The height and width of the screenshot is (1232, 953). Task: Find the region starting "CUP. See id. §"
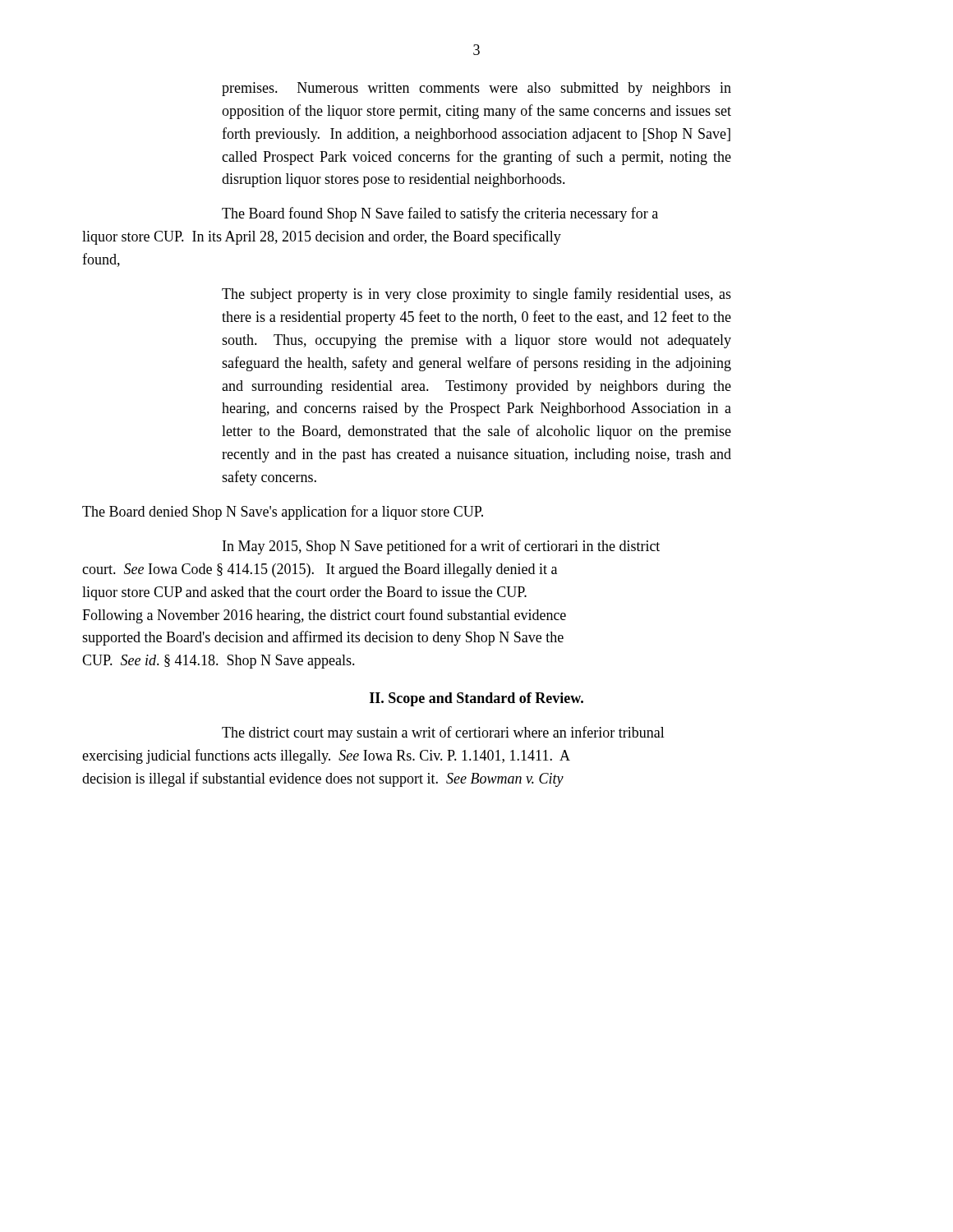pyautogui.click(x=219, y=662)
